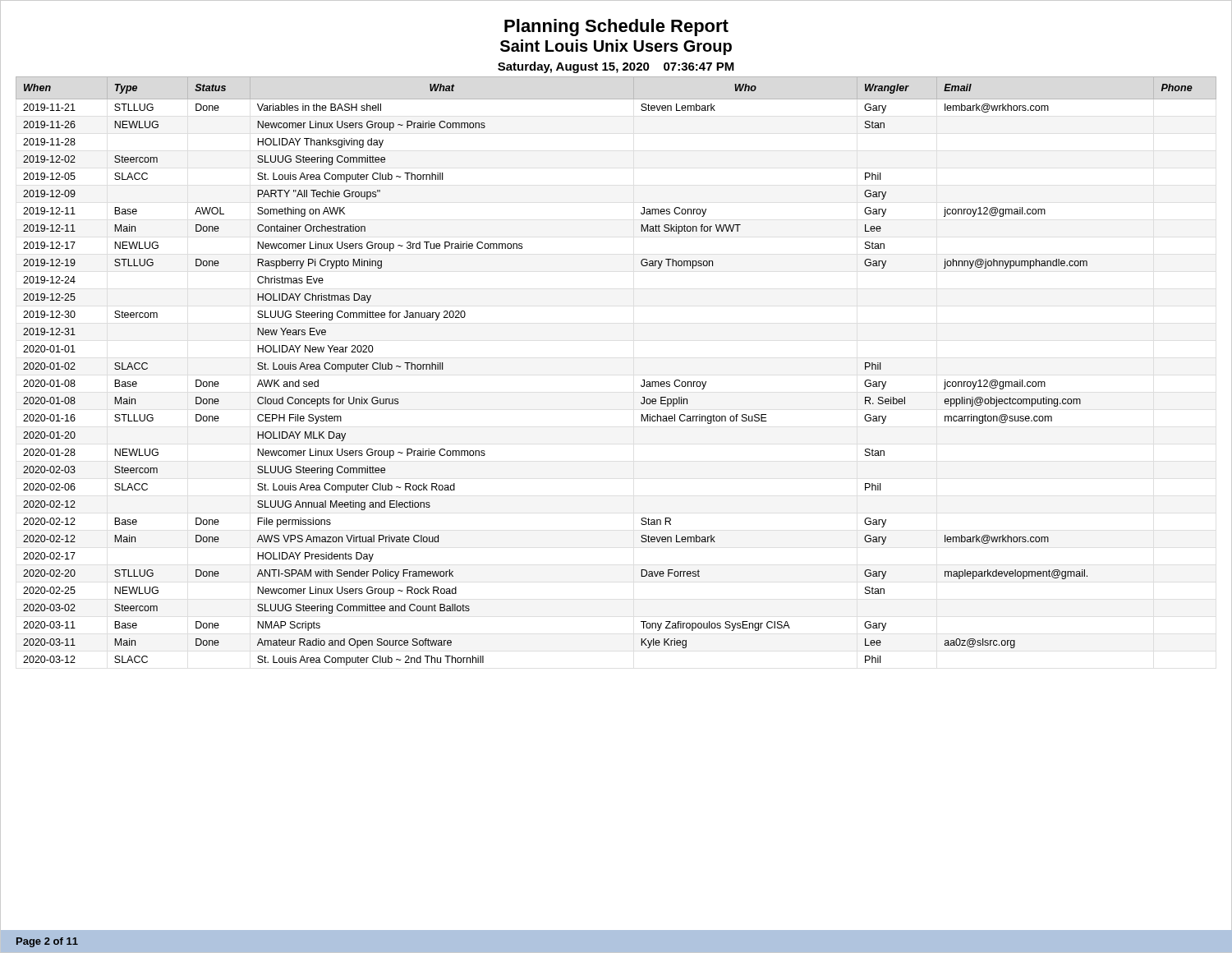Select the table

[x=616, y=373]
